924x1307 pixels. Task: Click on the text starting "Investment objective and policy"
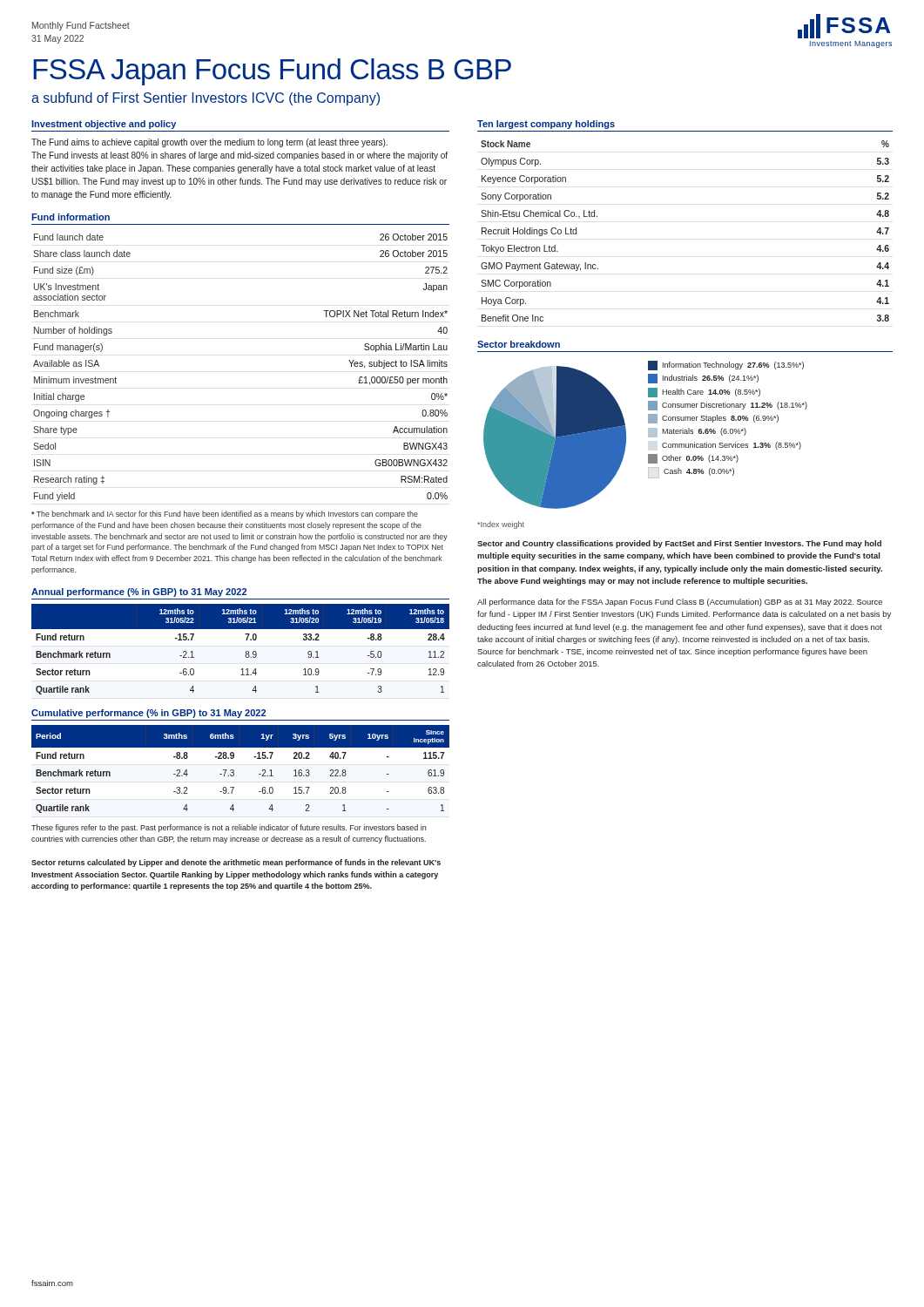(104, 124)
